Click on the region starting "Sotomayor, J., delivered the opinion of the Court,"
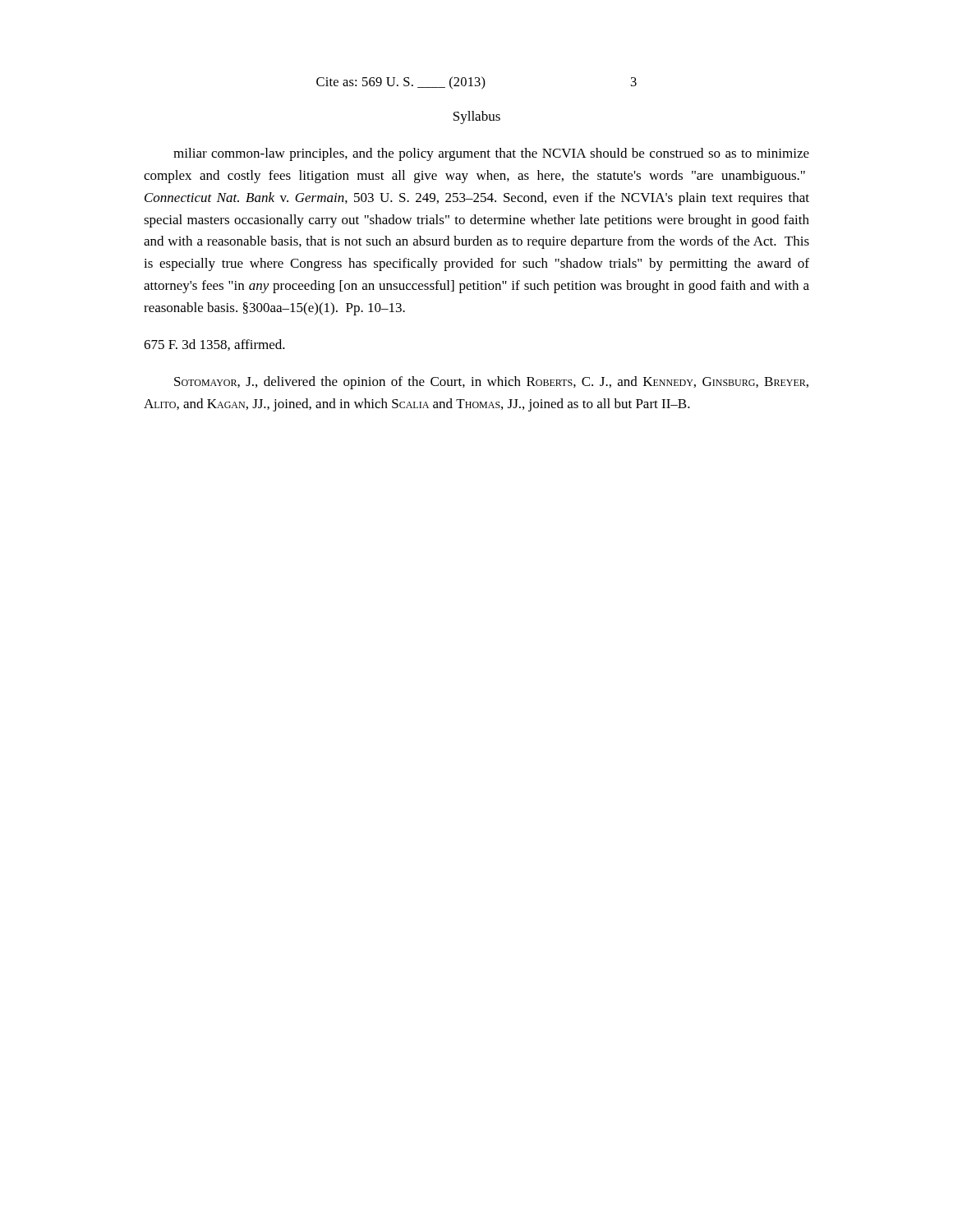The image size is (953, 1232). click(476, 392)
